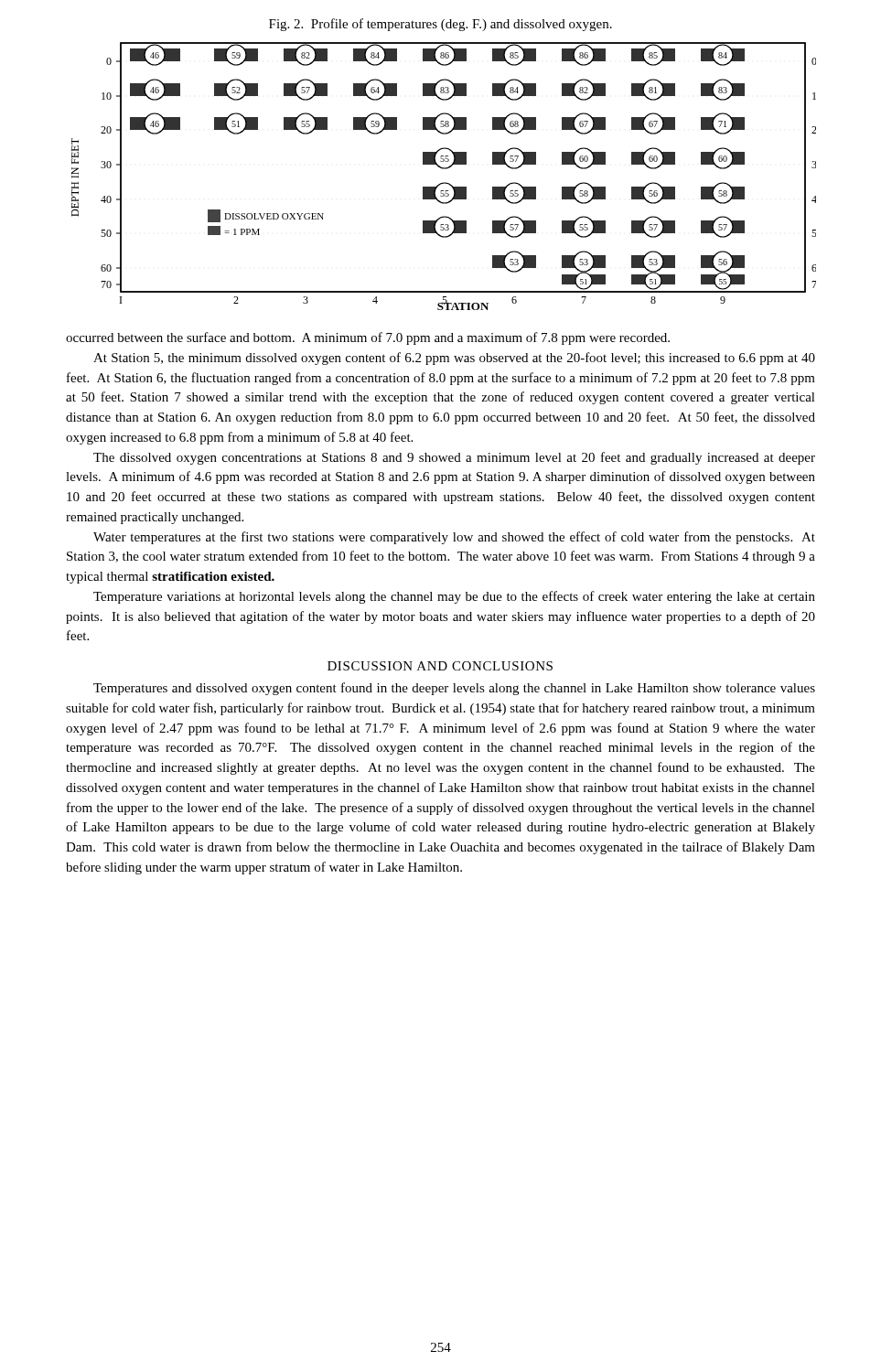Where does it say "DISCUSSION AND CONCLUSIONS"?
The width and height of the screenshot is (881, 1372).
(x=440, y=666)
